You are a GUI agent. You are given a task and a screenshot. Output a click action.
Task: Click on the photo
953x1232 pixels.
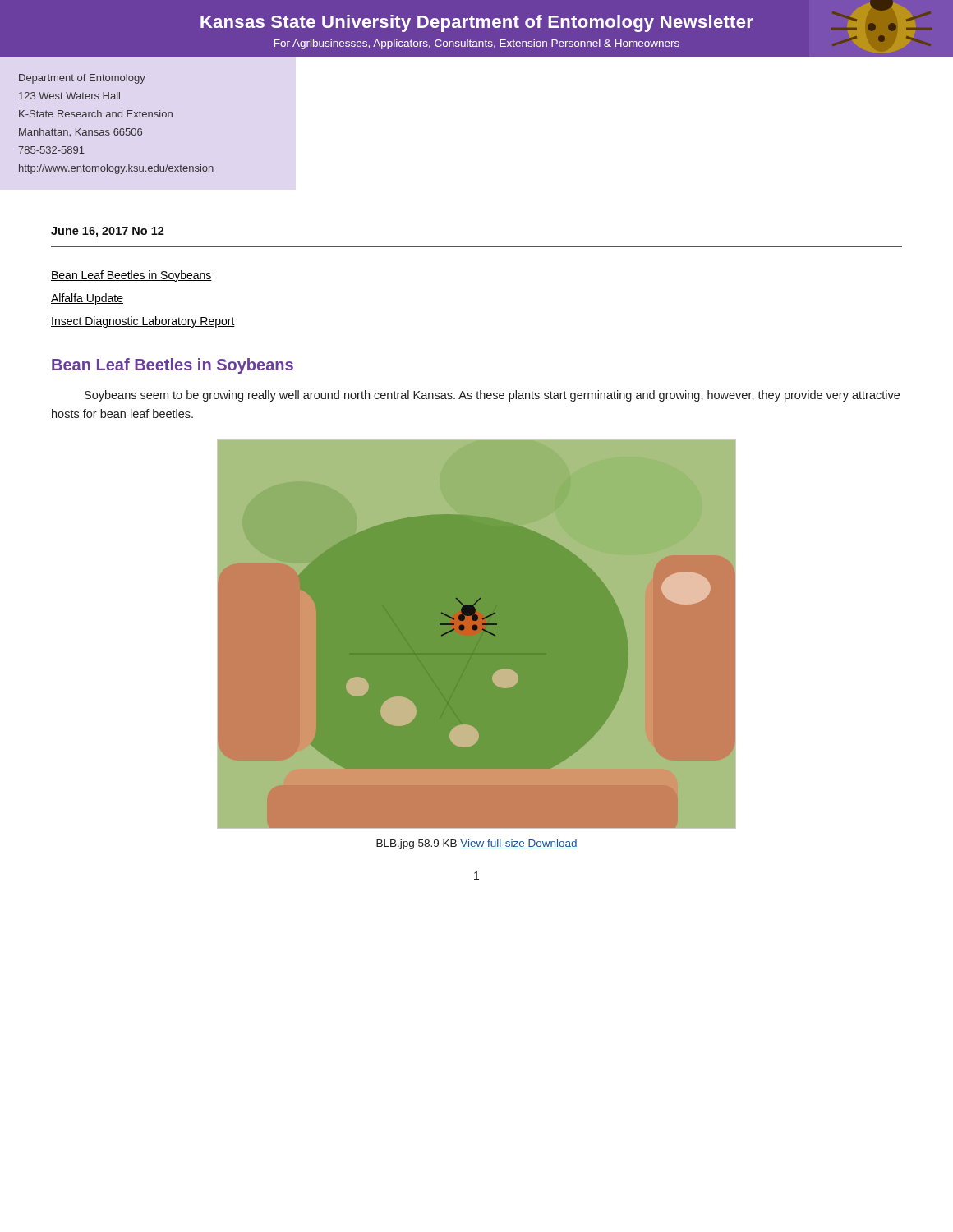pyautogui.click(x=476, y=634)
